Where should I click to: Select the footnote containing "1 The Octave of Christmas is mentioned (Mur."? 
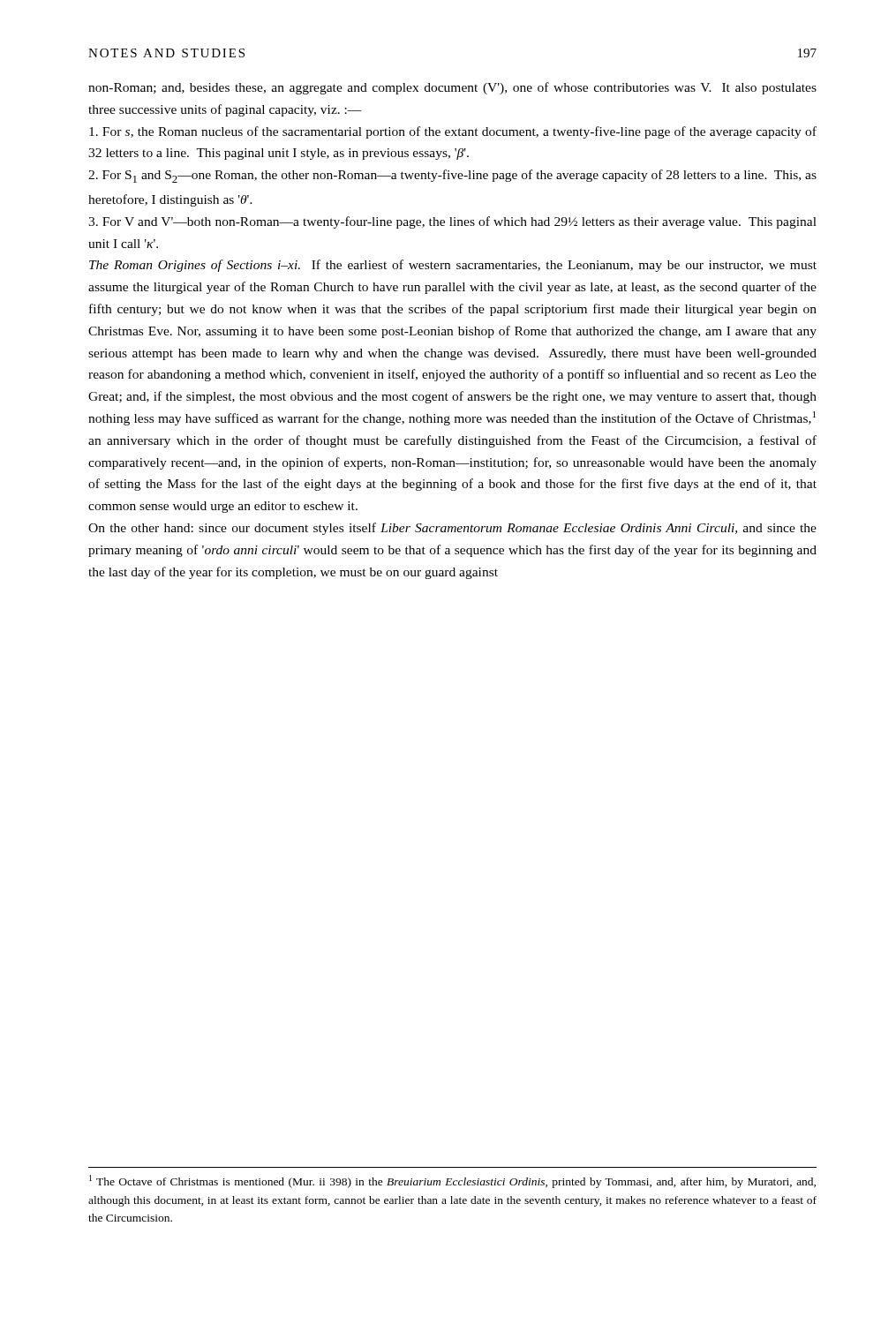452,1200
